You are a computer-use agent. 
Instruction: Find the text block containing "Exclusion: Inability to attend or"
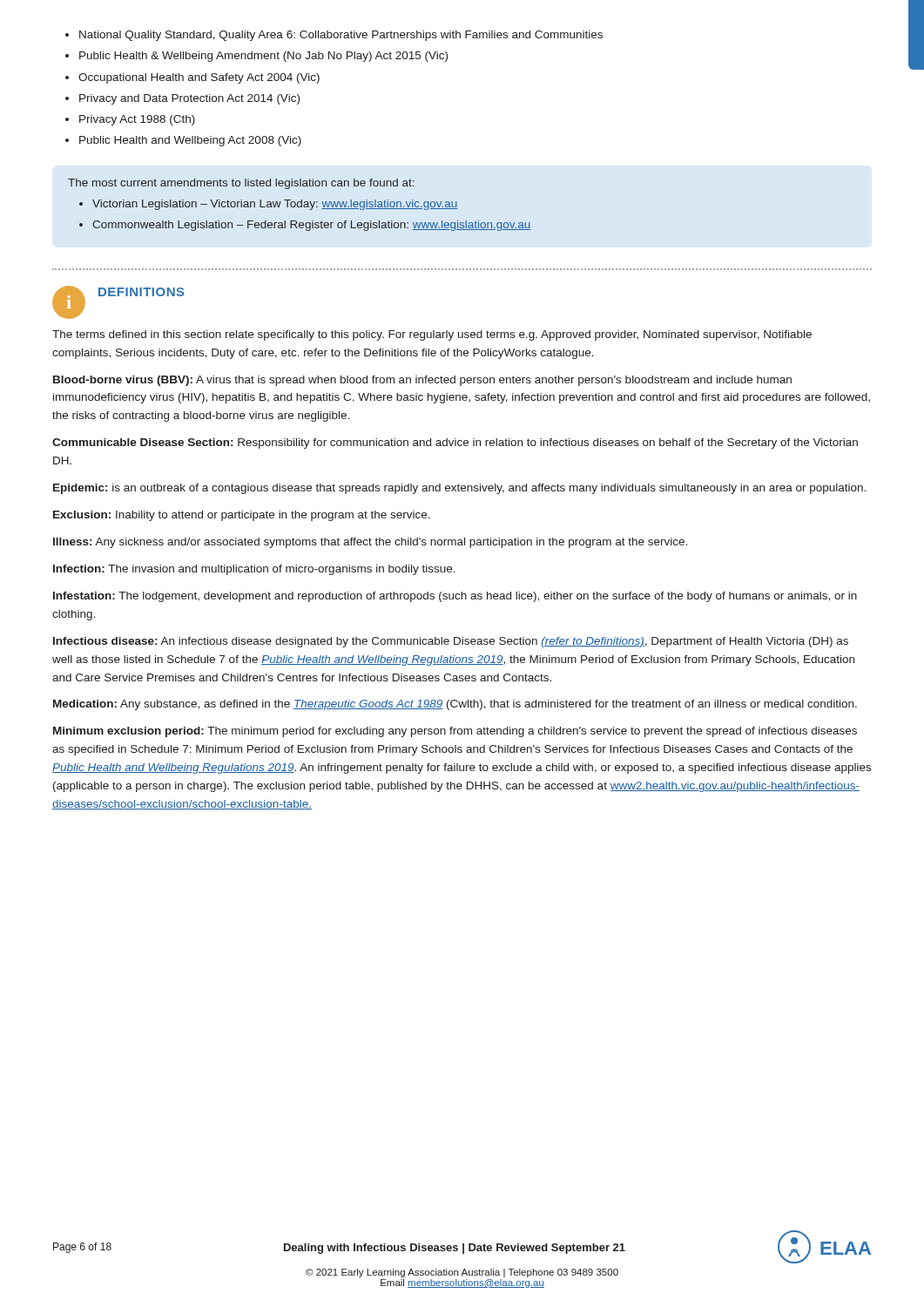click(242, 516)
